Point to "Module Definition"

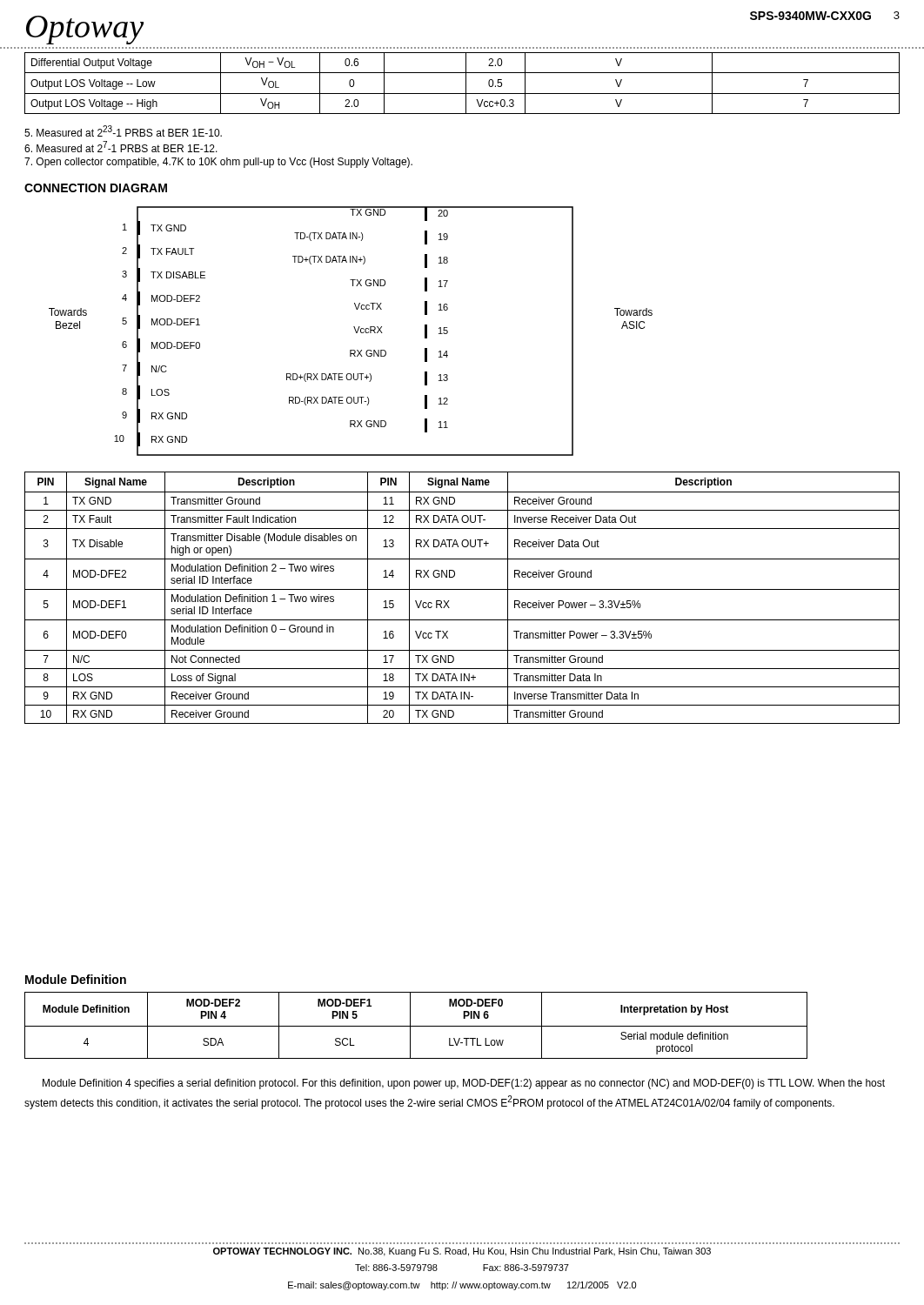tap(75, 980)
